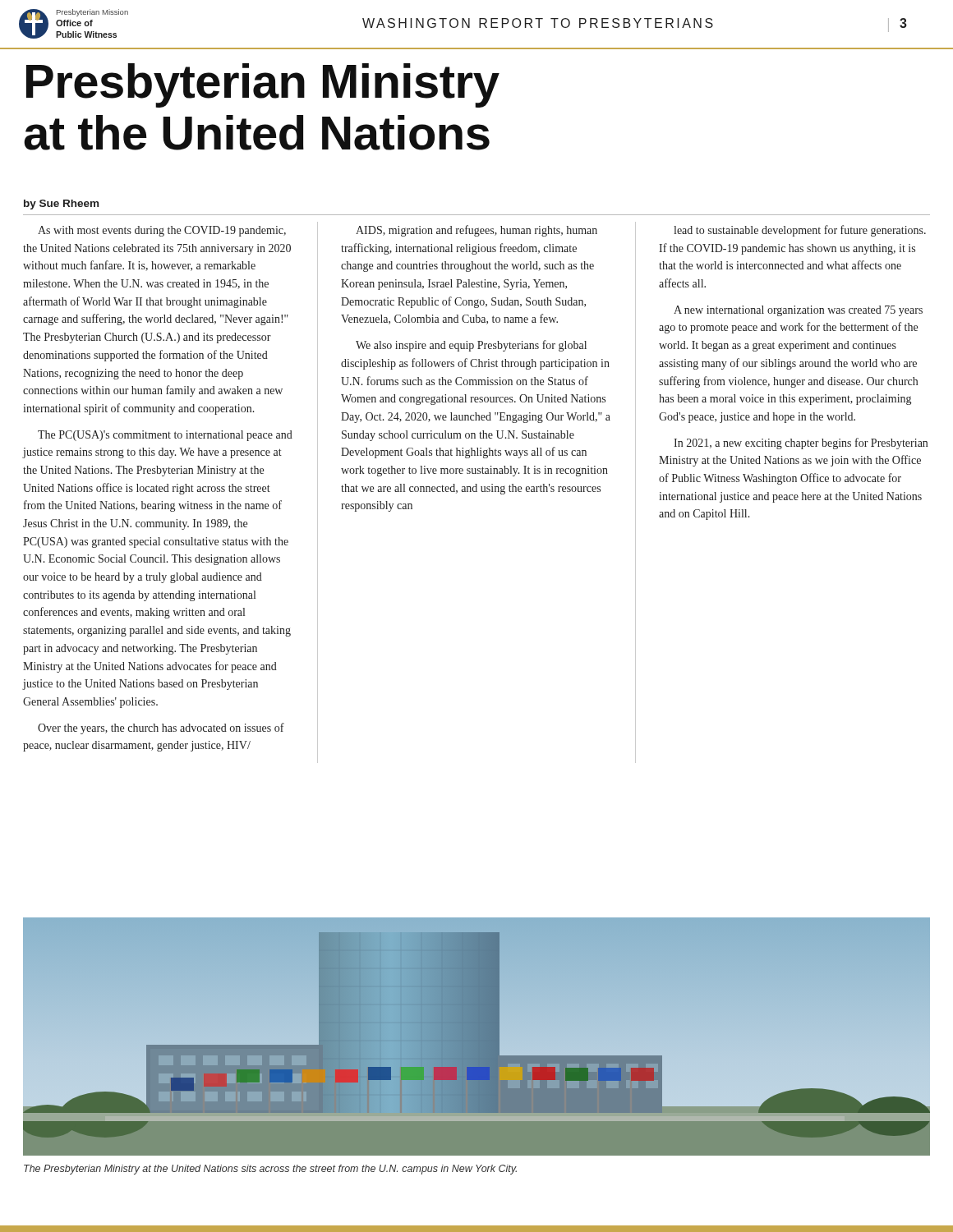This screenshot has height=1232, width=953.
Task: Select the text block starting "by Sue Rheem"
Action: tap(476, 203)
